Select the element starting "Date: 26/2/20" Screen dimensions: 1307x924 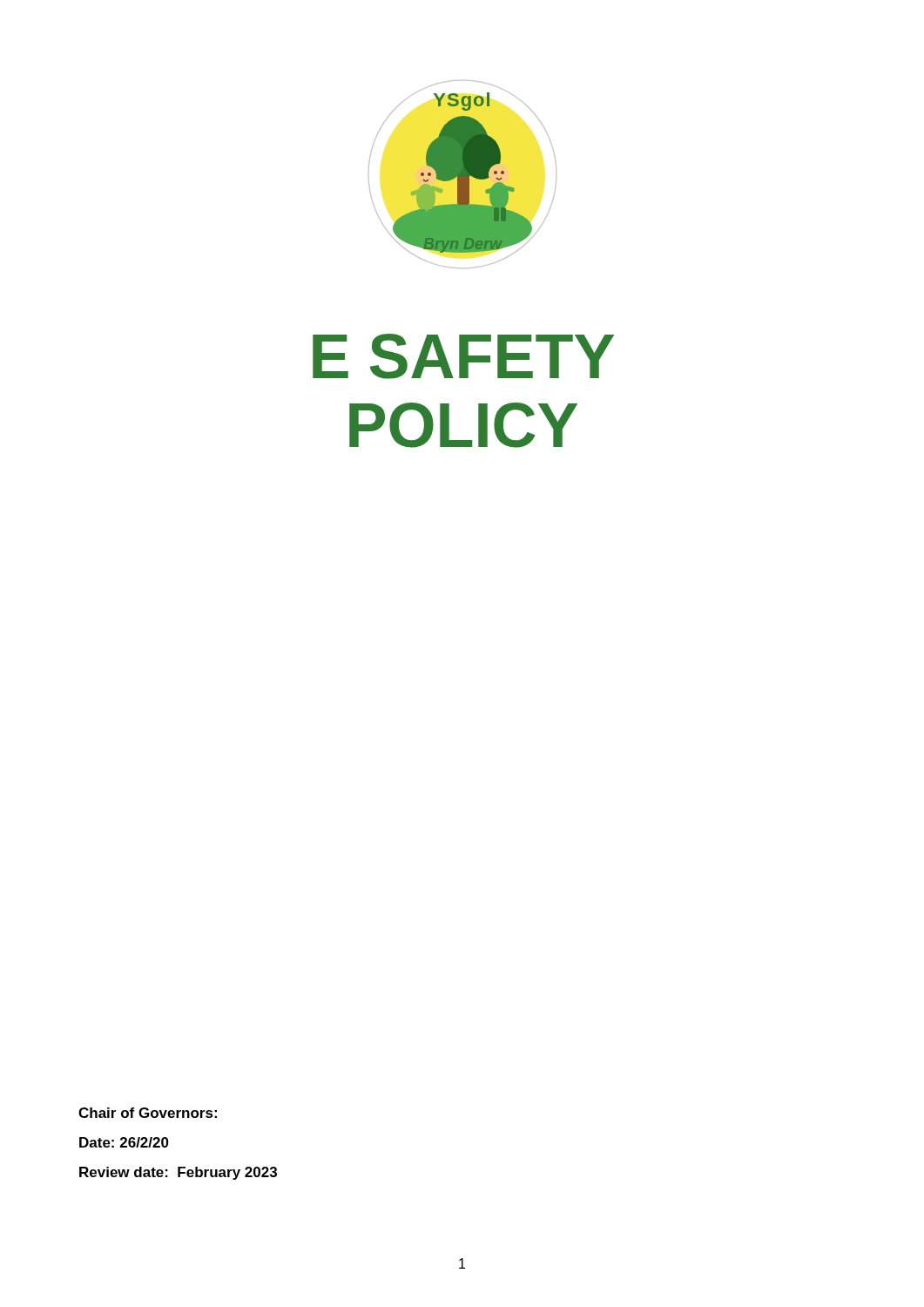coord(178,1143)
